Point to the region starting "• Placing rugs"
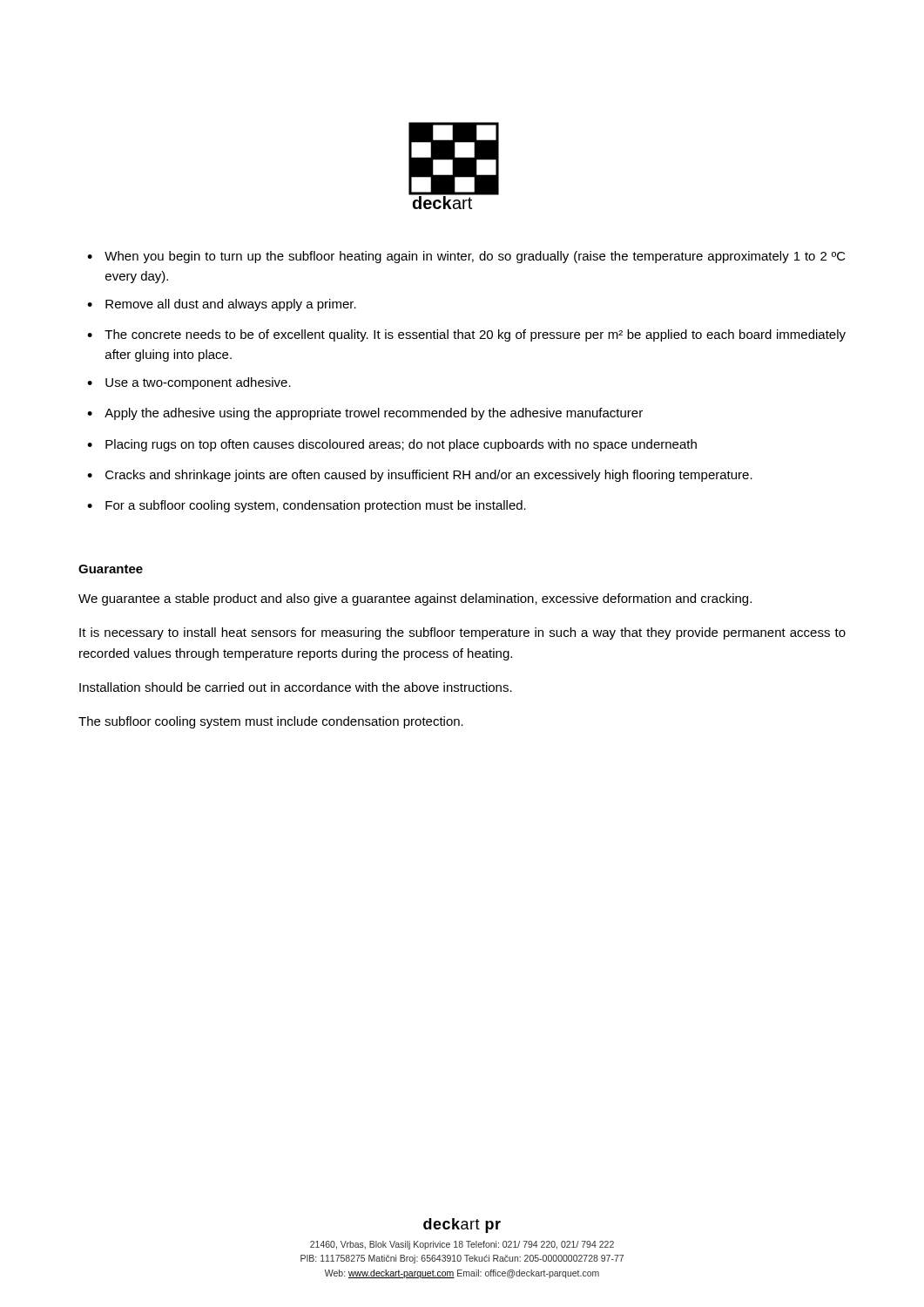The width and height of the screenshot is (924, 1307). pos(466,445)
